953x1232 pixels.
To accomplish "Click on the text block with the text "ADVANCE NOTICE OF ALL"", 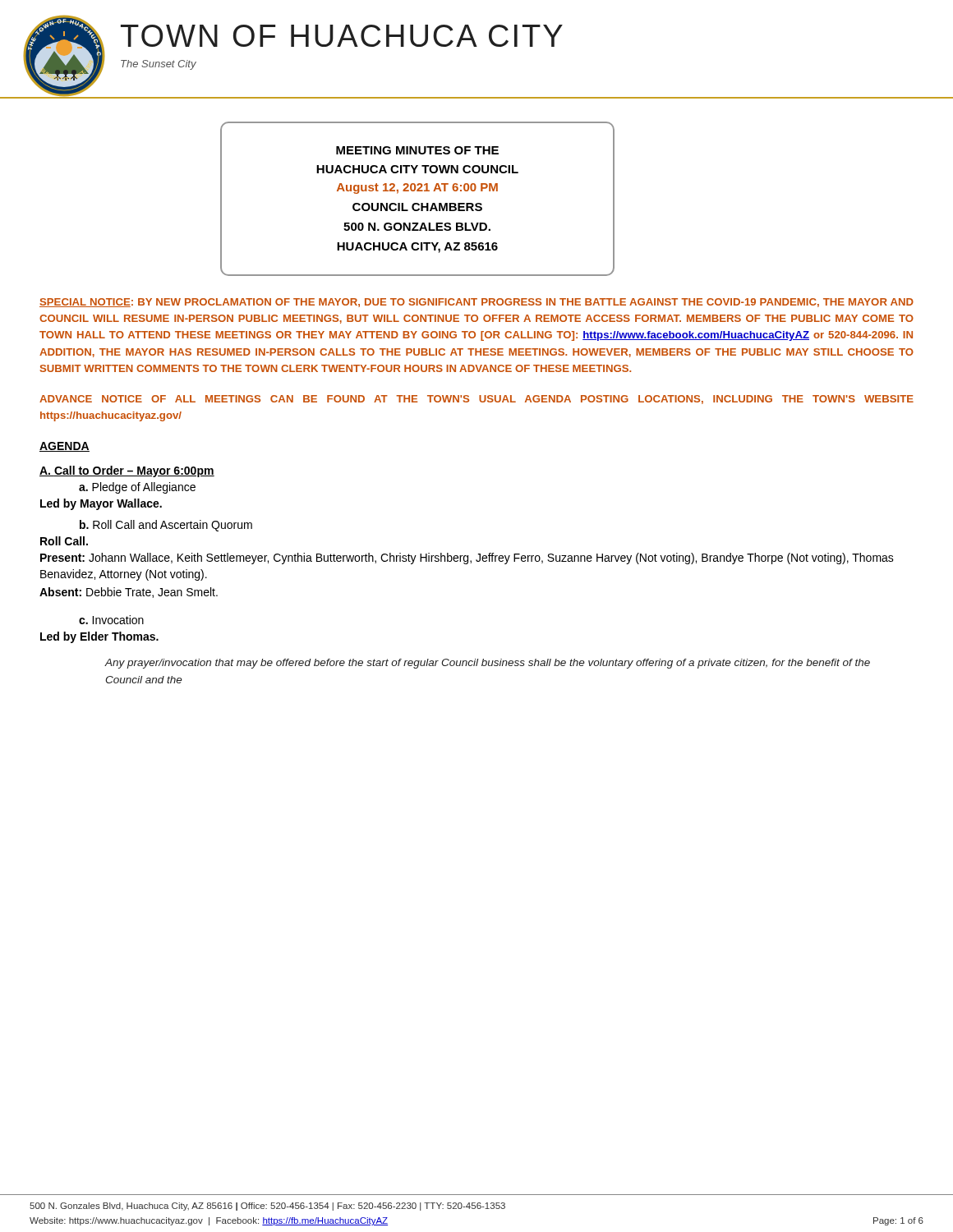I will [476, 407].
